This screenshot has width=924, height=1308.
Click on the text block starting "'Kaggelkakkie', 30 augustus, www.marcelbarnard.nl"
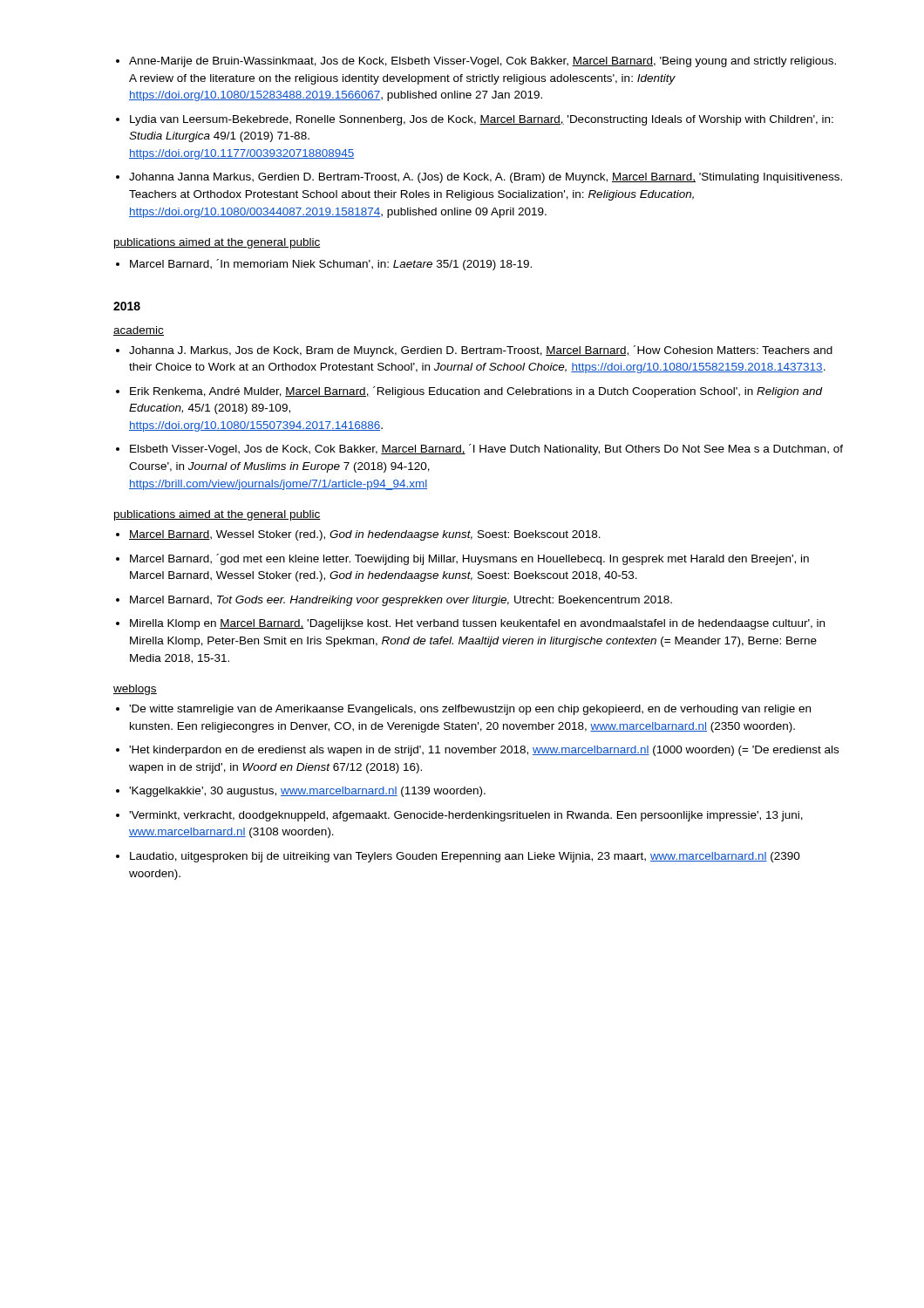pyautogui.click(x=479, y=791)
